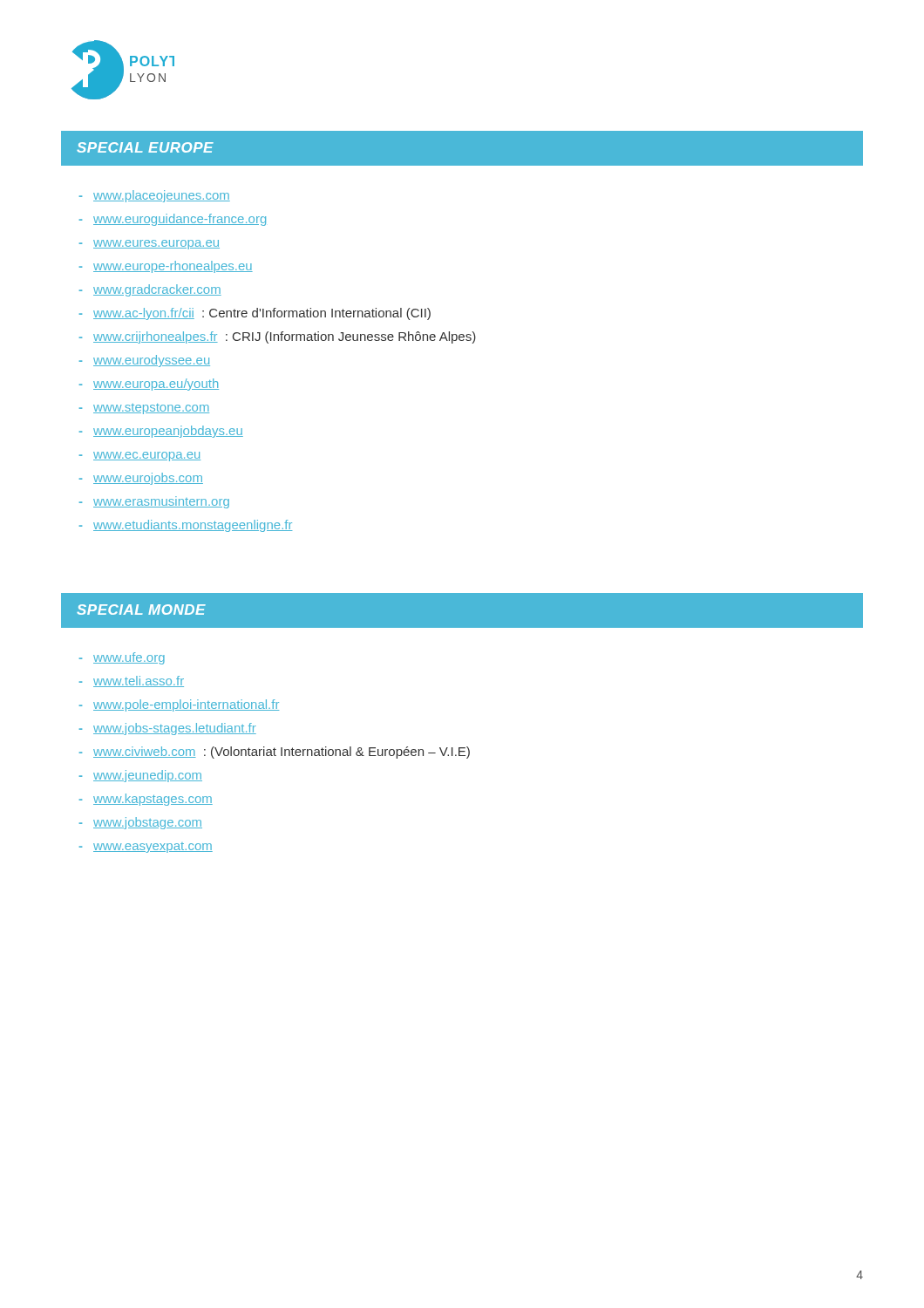Screen dimensions: 1308x924
Task: Find the list item with the text "- www.ac-lyon.fr/cii : Centre d'Information"
Action: pos(255,313)
